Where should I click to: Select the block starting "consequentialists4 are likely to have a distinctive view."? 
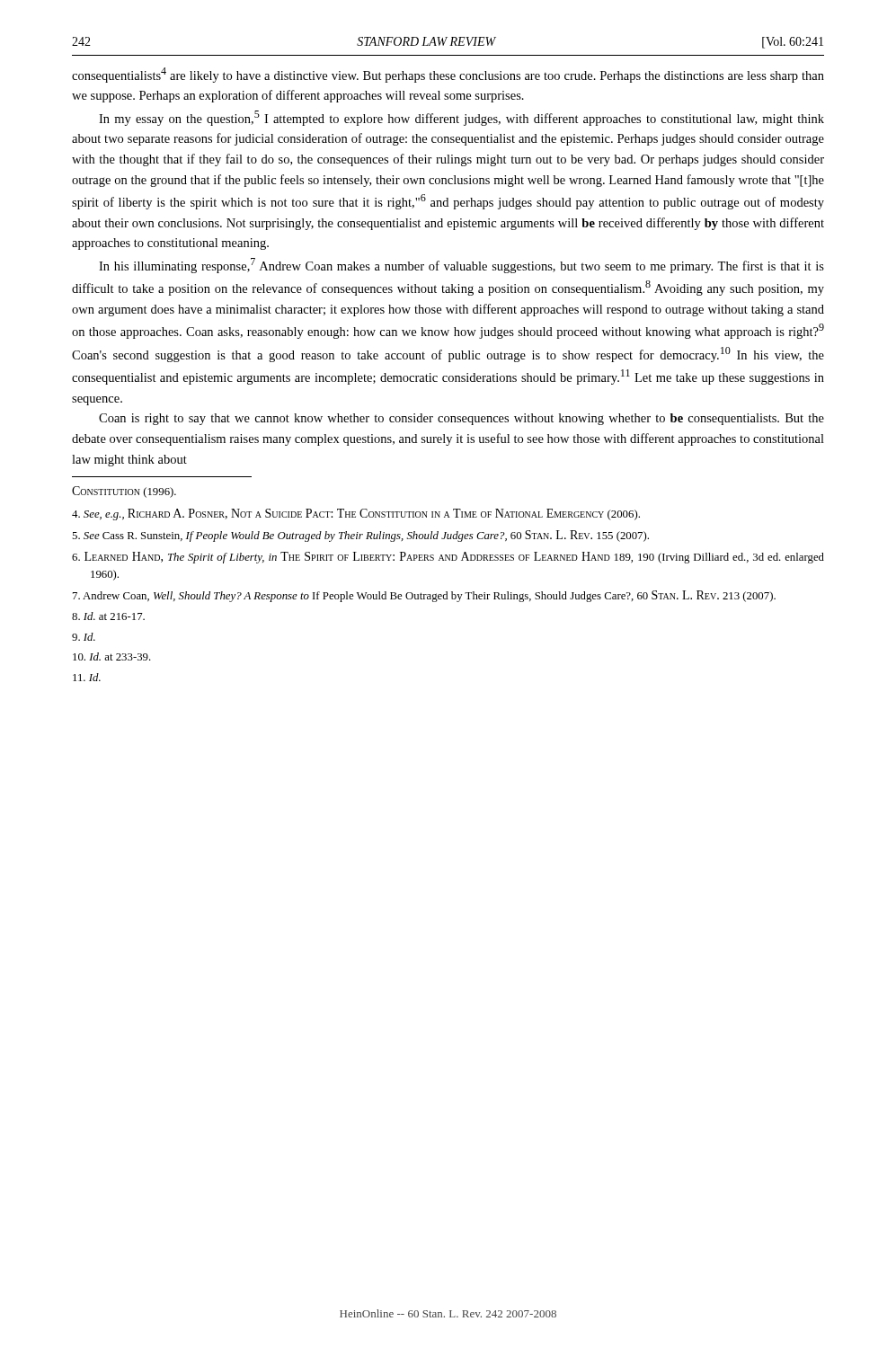(x=448, y=266)
